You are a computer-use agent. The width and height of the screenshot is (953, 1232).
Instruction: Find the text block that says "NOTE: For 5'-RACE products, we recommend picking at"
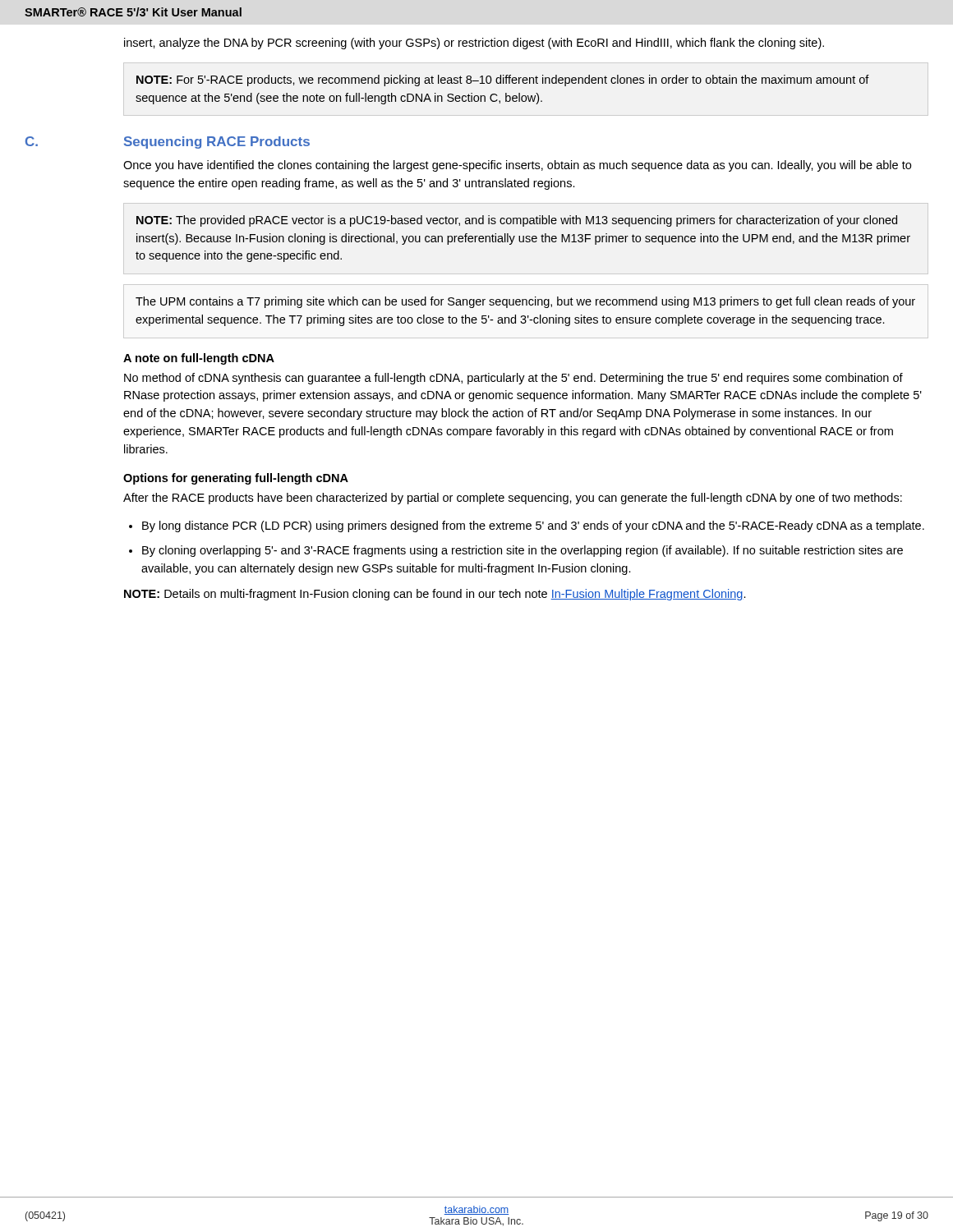tap(502, 88)
